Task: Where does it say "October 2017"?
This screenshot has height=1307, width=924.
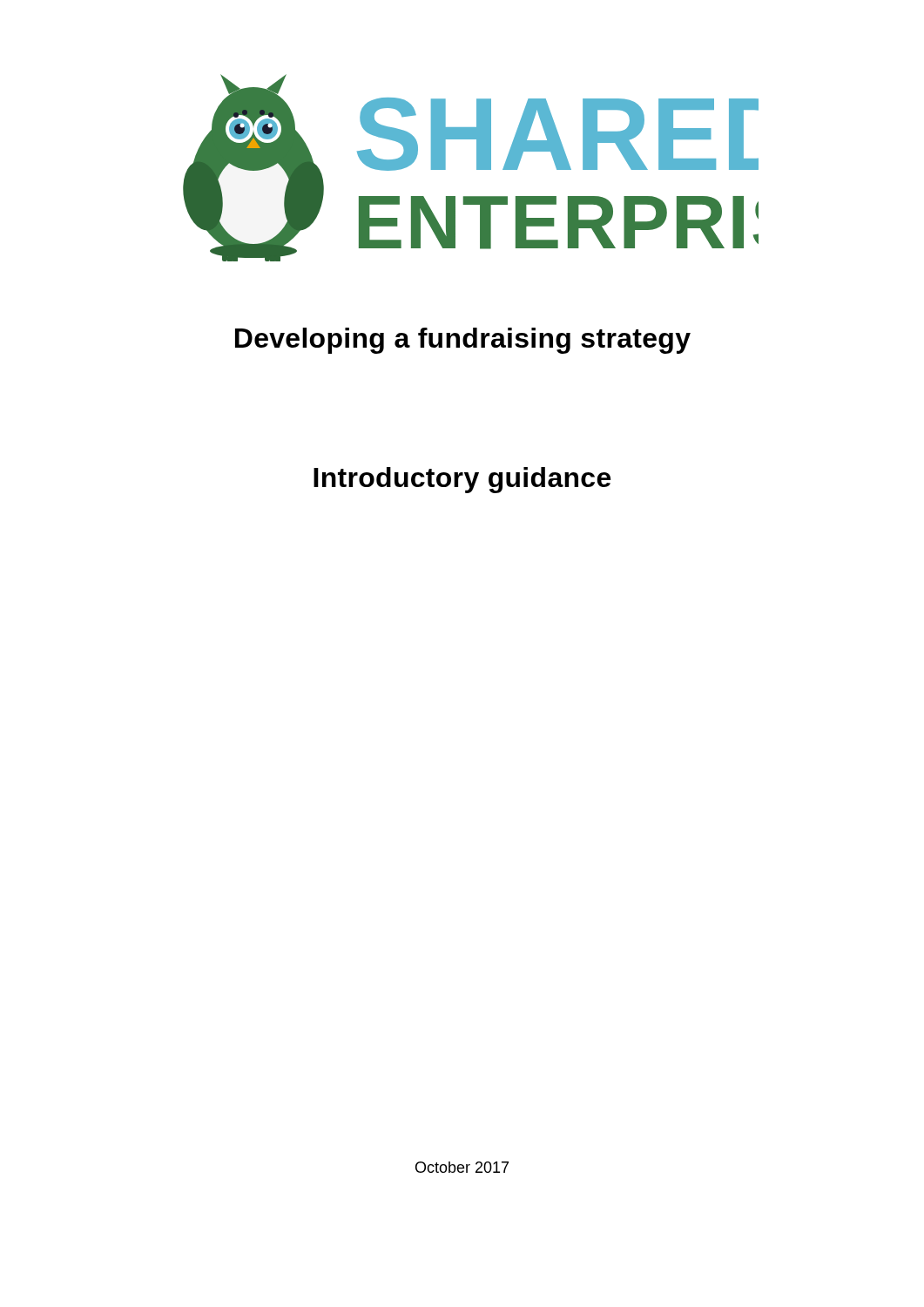Action: [x=462, y=1168]
